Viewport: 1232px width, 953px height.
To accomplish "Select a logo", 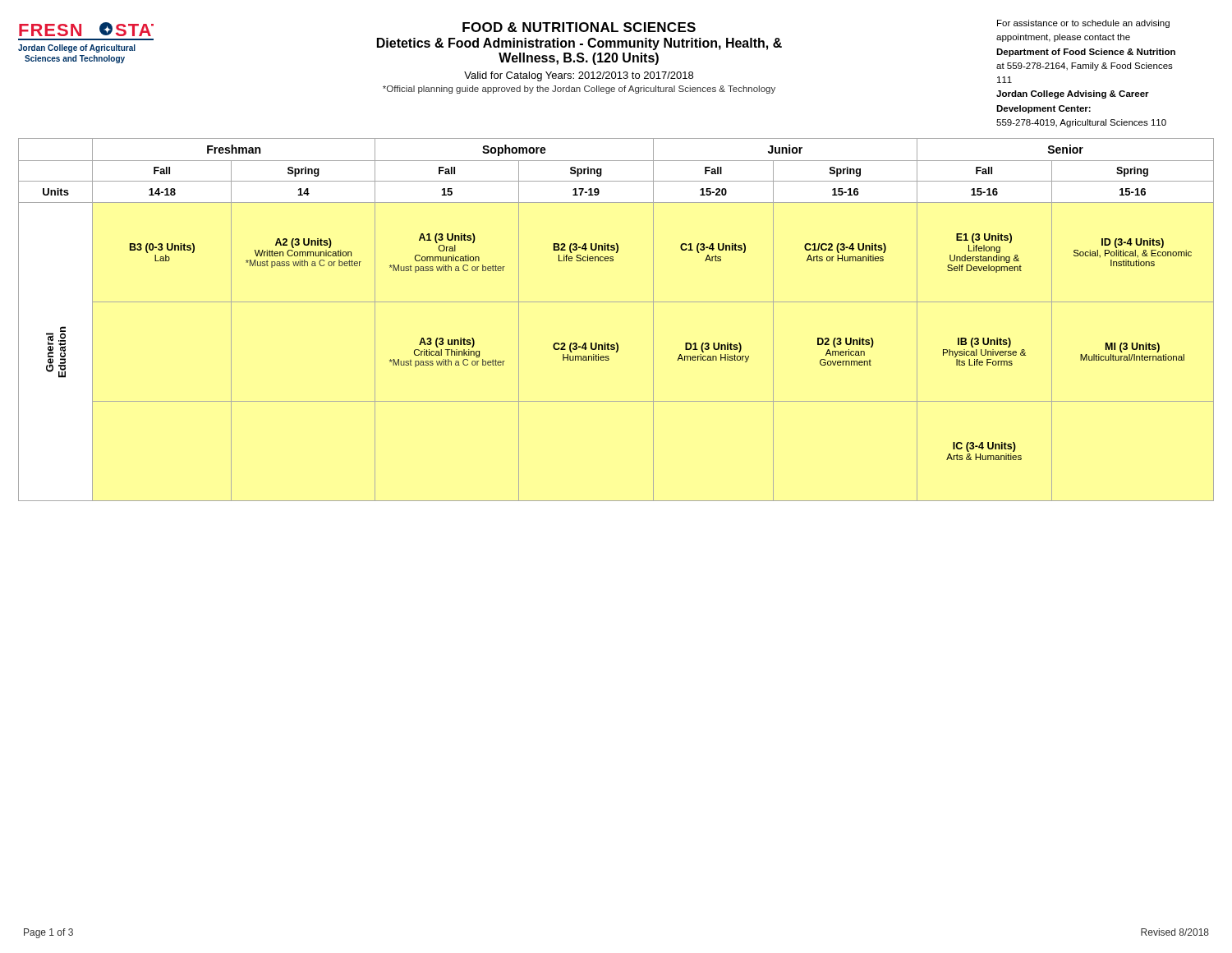I will click(90, 47).
